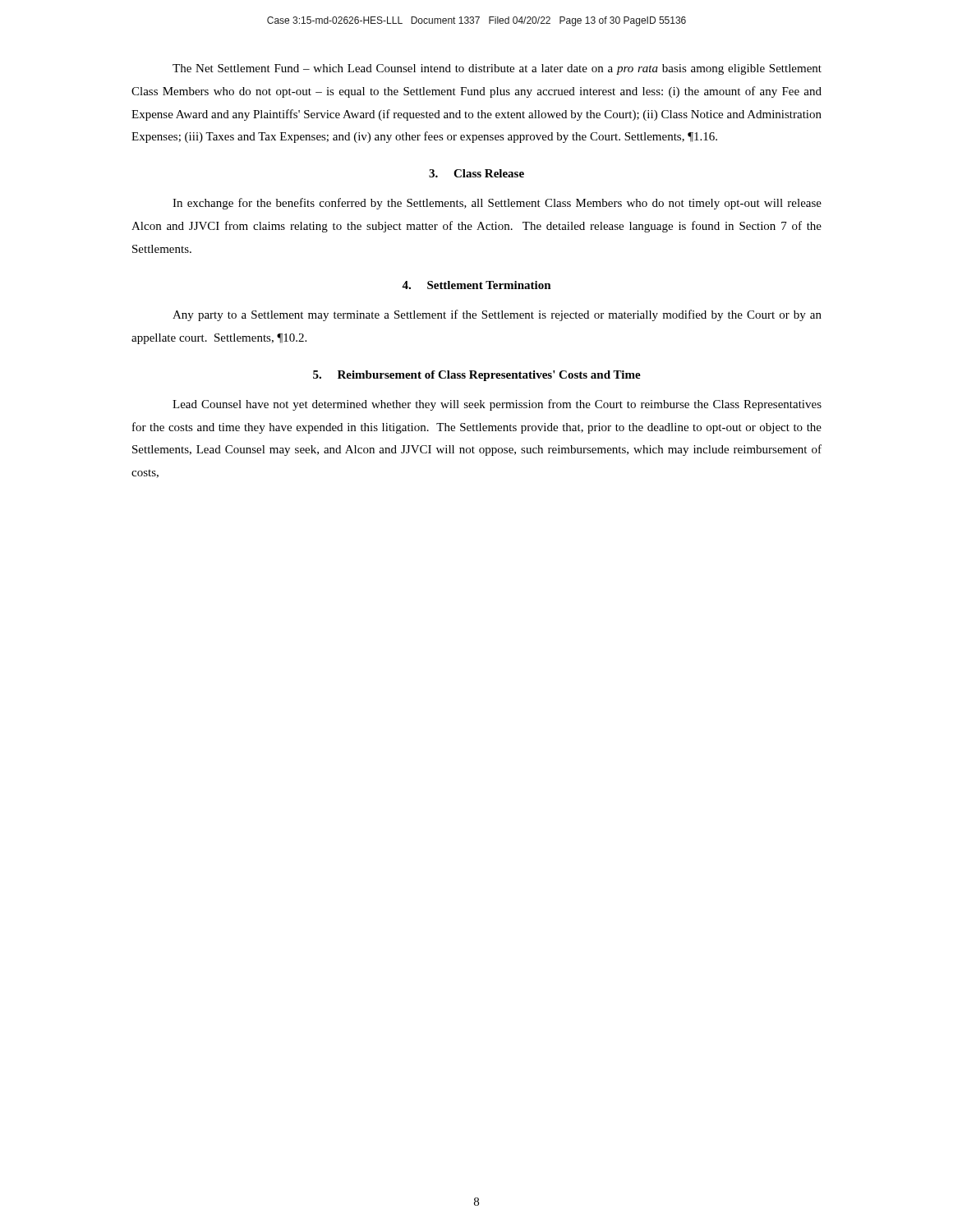953x1232 pixels.
Task: Find the text block starting "Lead Counsel have not yet determined whether"
Action: [476, 439]
